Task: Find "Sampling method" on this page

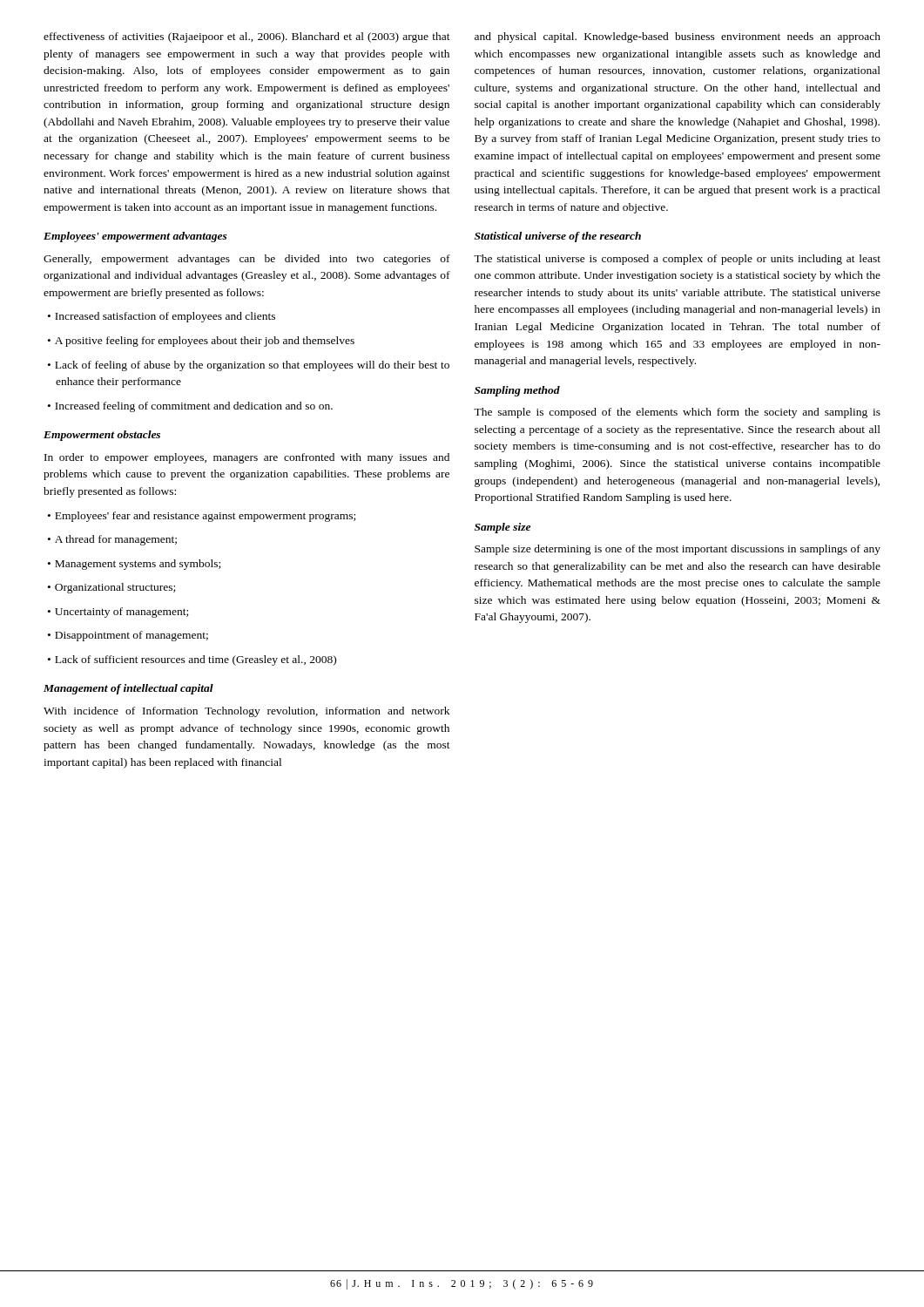Action: (x=517, y=391)
